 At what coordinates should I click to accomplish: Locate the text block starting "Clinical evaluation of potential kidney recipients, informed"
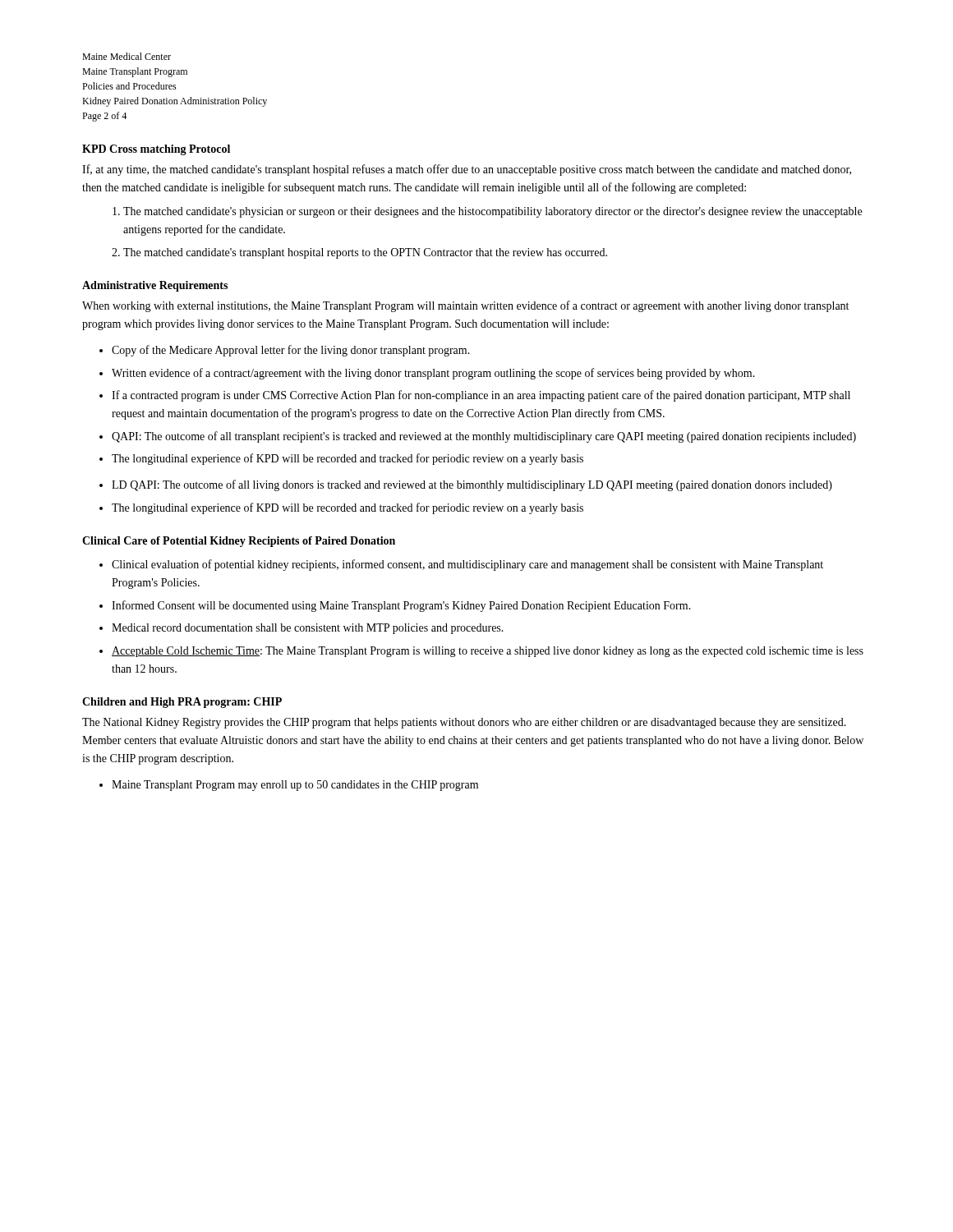click(x=468, y=574)
